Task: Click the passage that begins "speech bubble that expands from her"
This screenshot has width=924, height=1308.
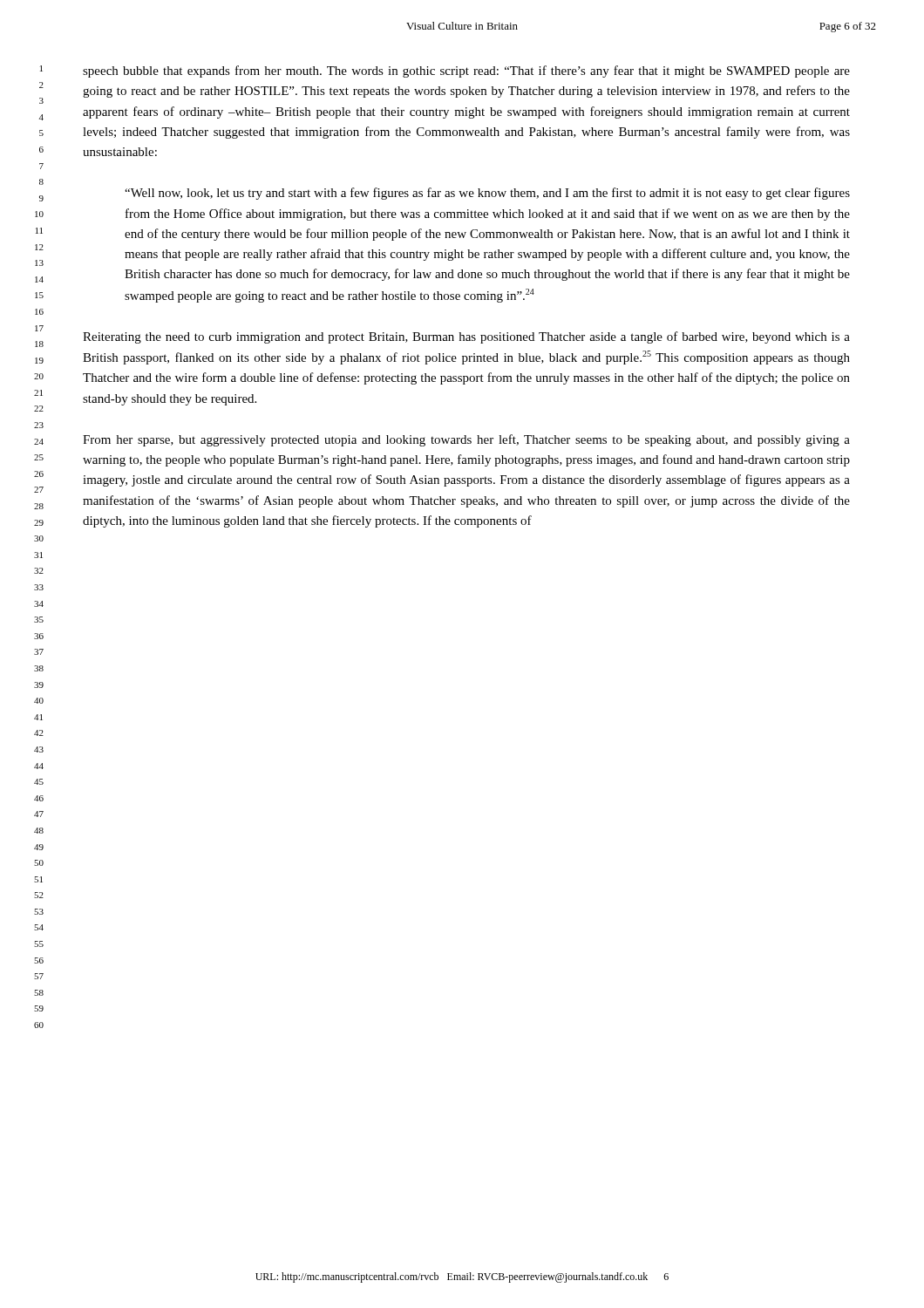Action: tap(466, 111)
